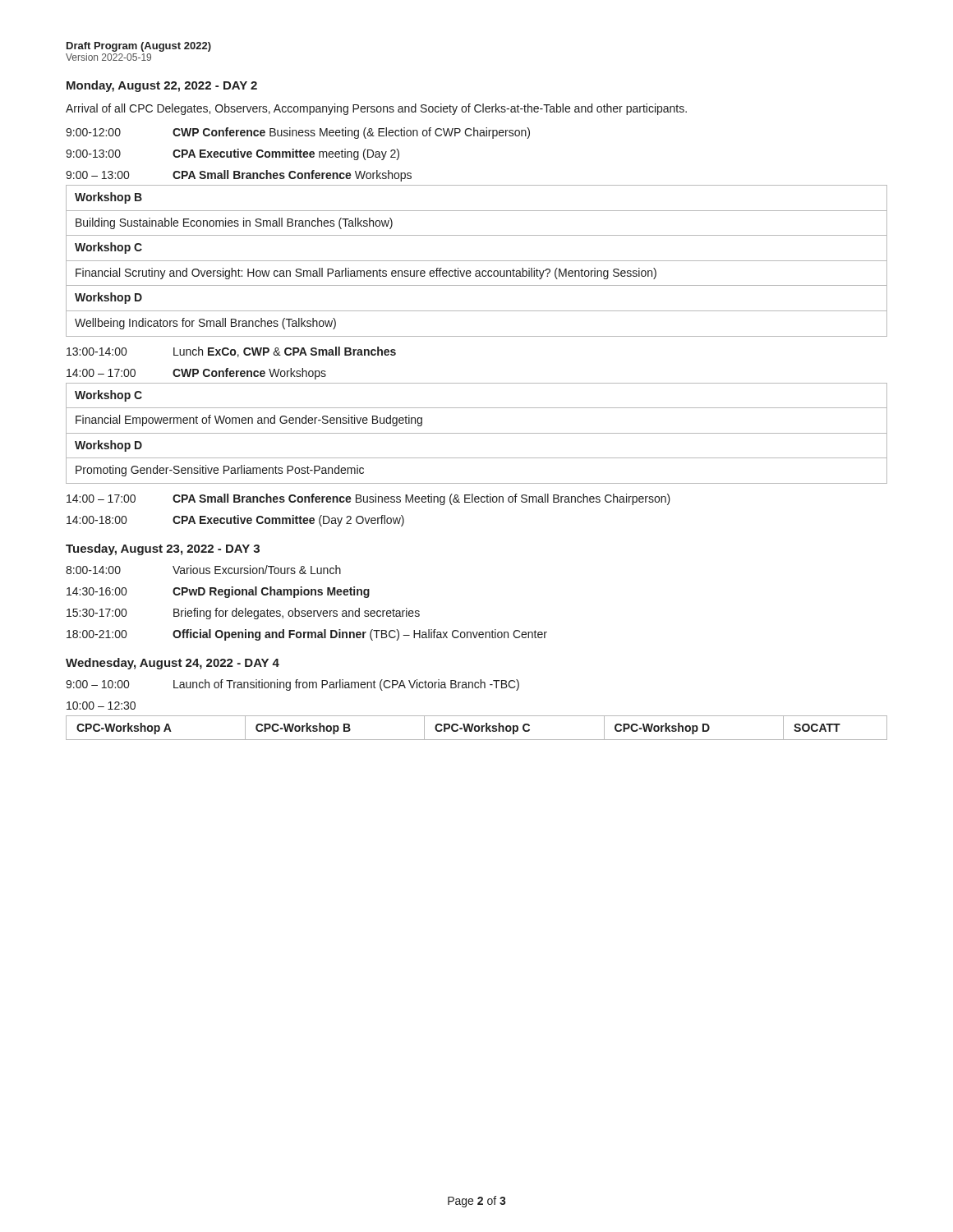
Task: Navigate to the element starting "13:00-14:00 Lunch ExCo, CWP"
Action: pos(231,352)
